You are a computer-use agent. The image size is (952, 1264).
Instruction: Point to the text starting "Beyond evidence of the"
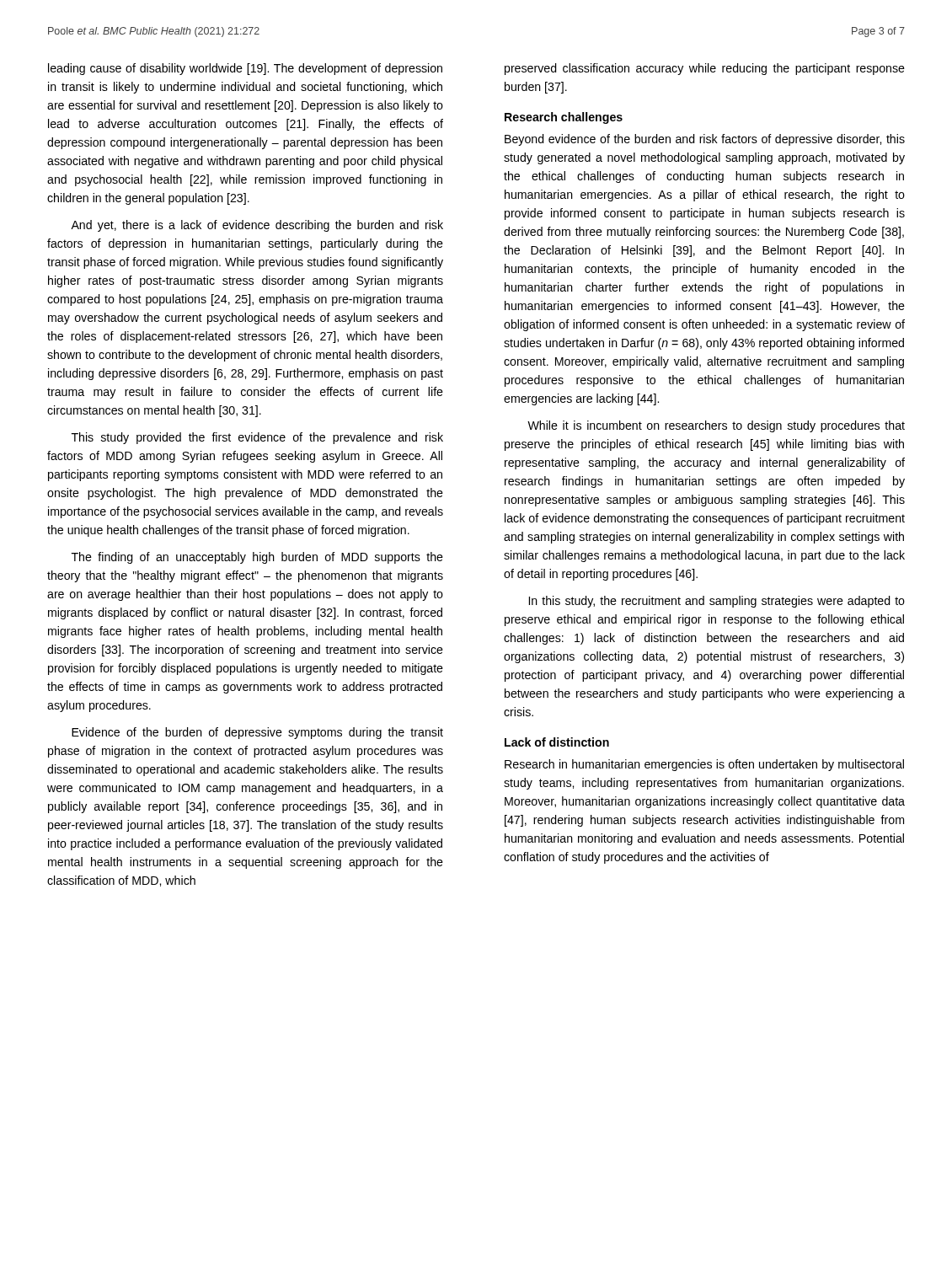pos(704,269)
